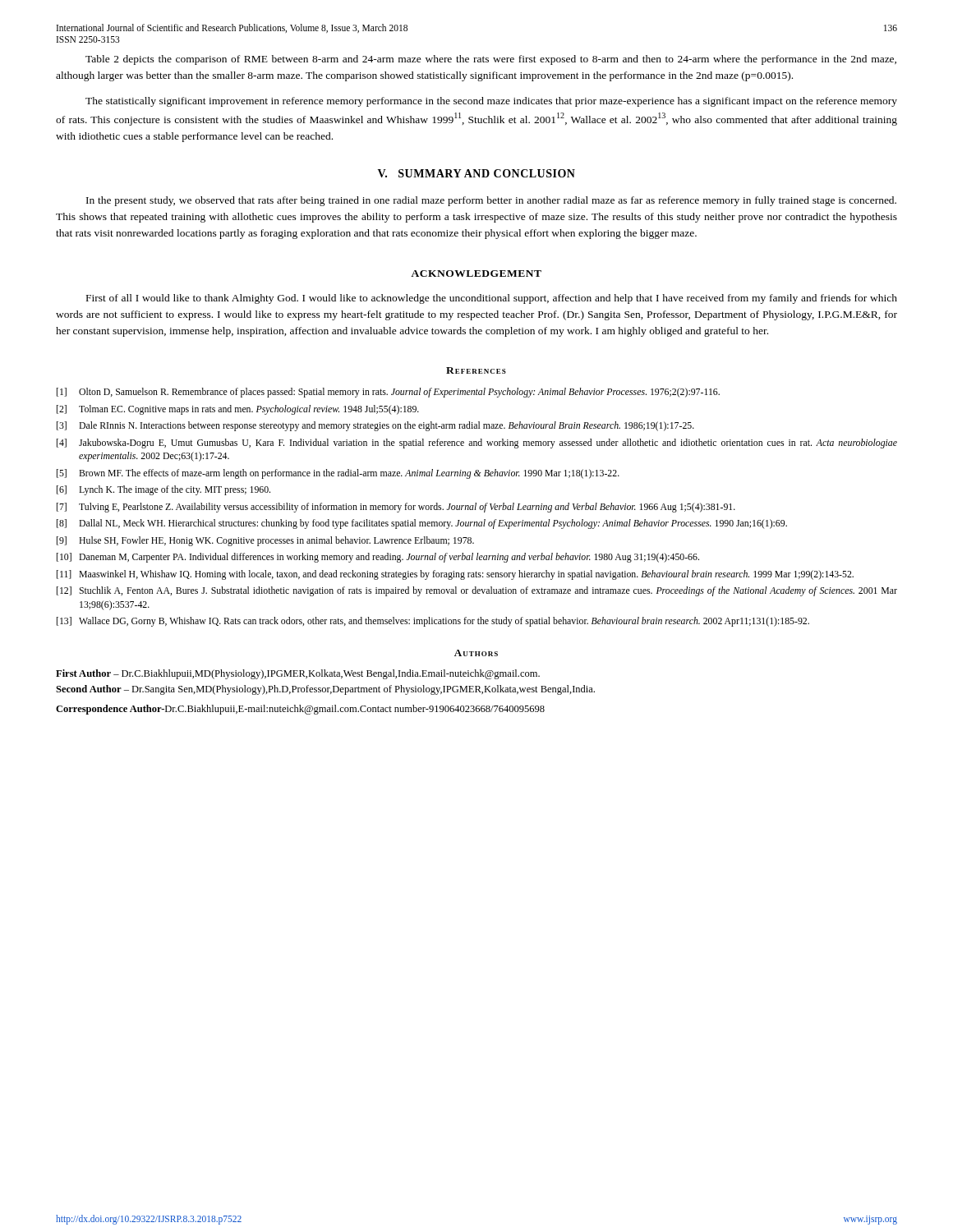
Task: Find the text that reads "Correspondence Author-Dr.C.Biakhlupuii,E-mail:nuteichk@gmail.com.Contact number-919064023668/7640095698"
Action: (x=476, y=710)
